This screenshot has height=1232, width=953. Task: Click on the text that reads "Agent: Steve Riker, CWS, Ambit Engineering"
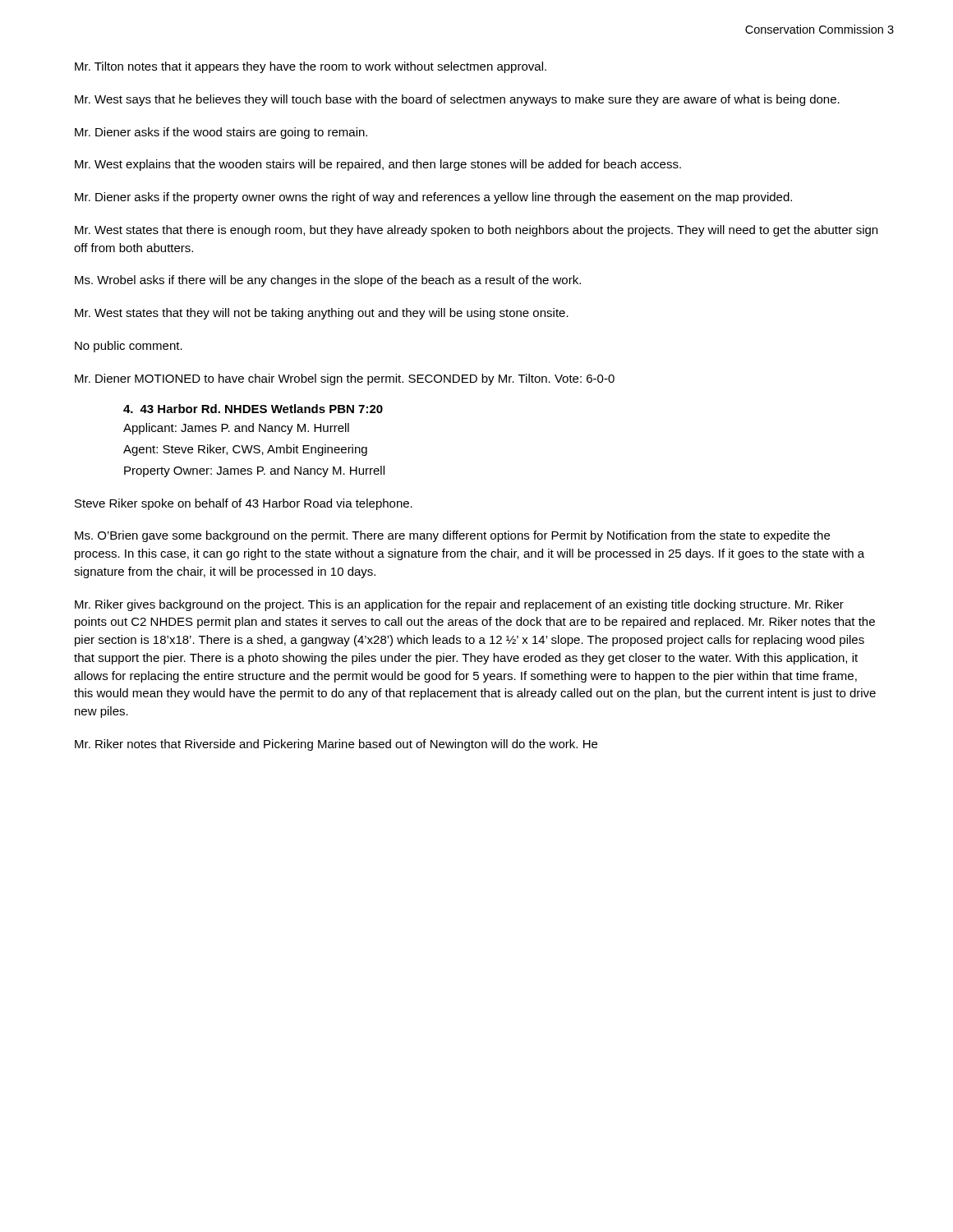245,449
